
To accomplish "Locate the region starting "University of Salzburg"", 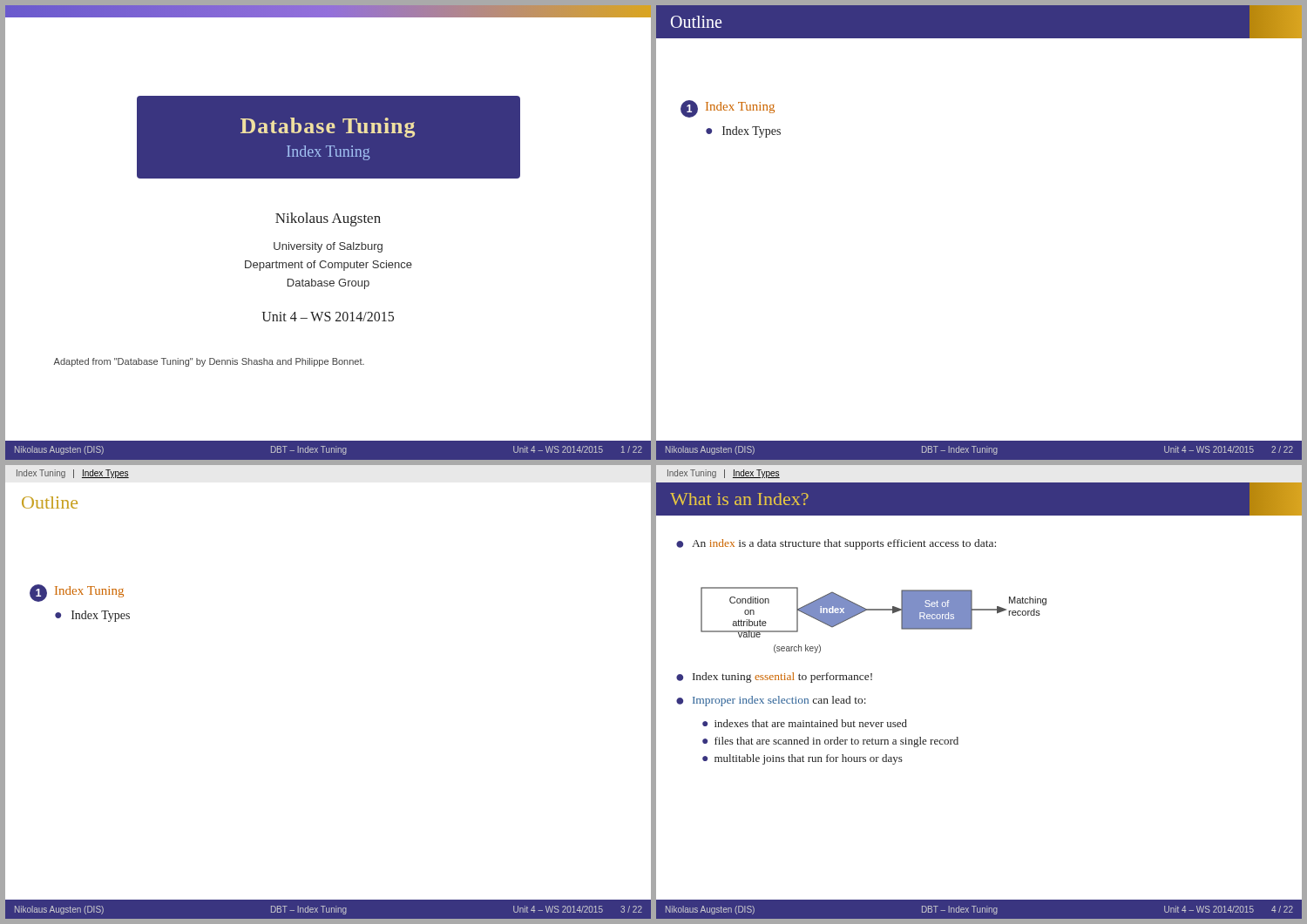I will pyautogui.click(x=328, y=264).
